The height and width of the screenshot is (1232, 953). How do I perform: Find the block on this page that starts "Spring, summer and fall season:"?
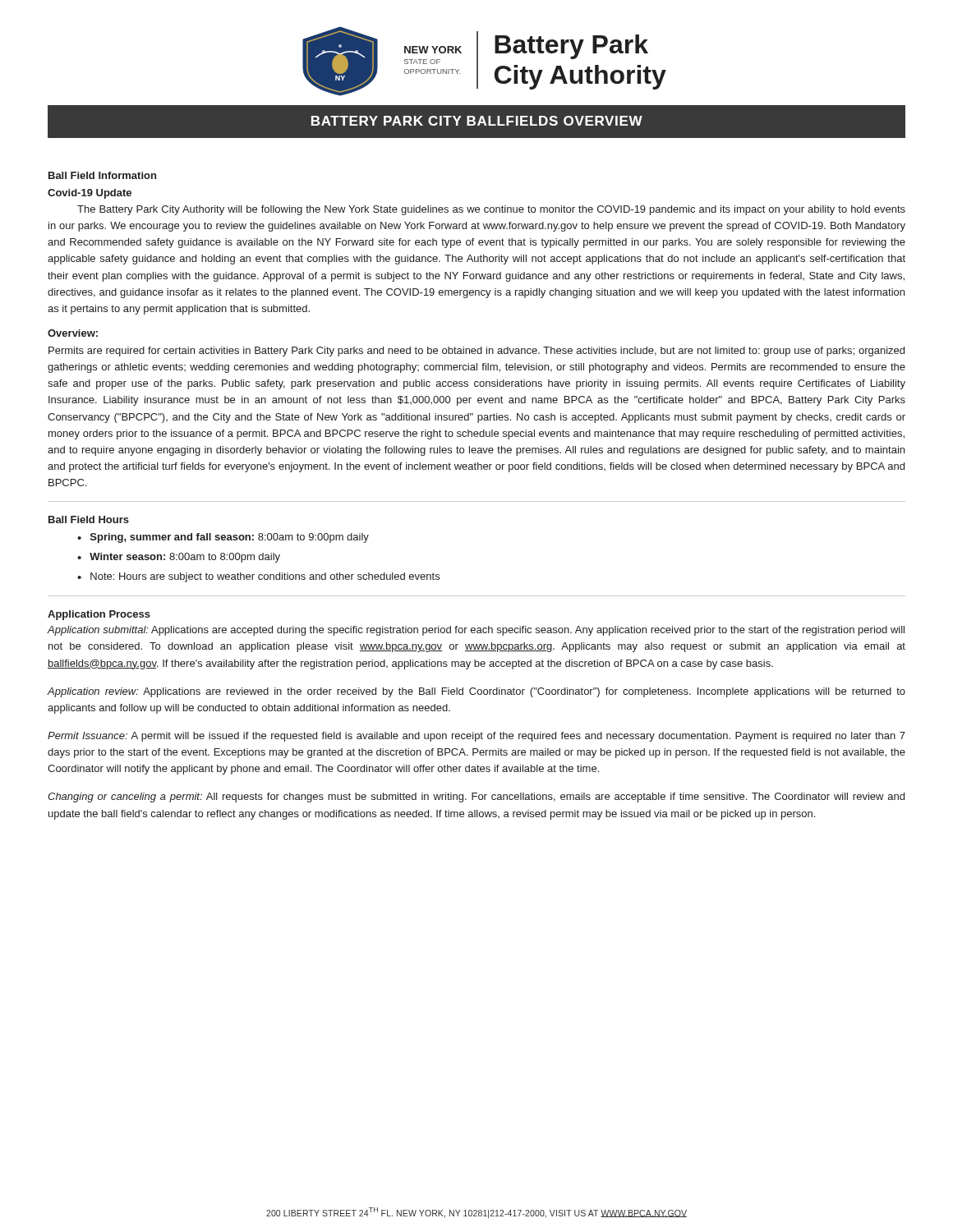(x=229, y=537)
